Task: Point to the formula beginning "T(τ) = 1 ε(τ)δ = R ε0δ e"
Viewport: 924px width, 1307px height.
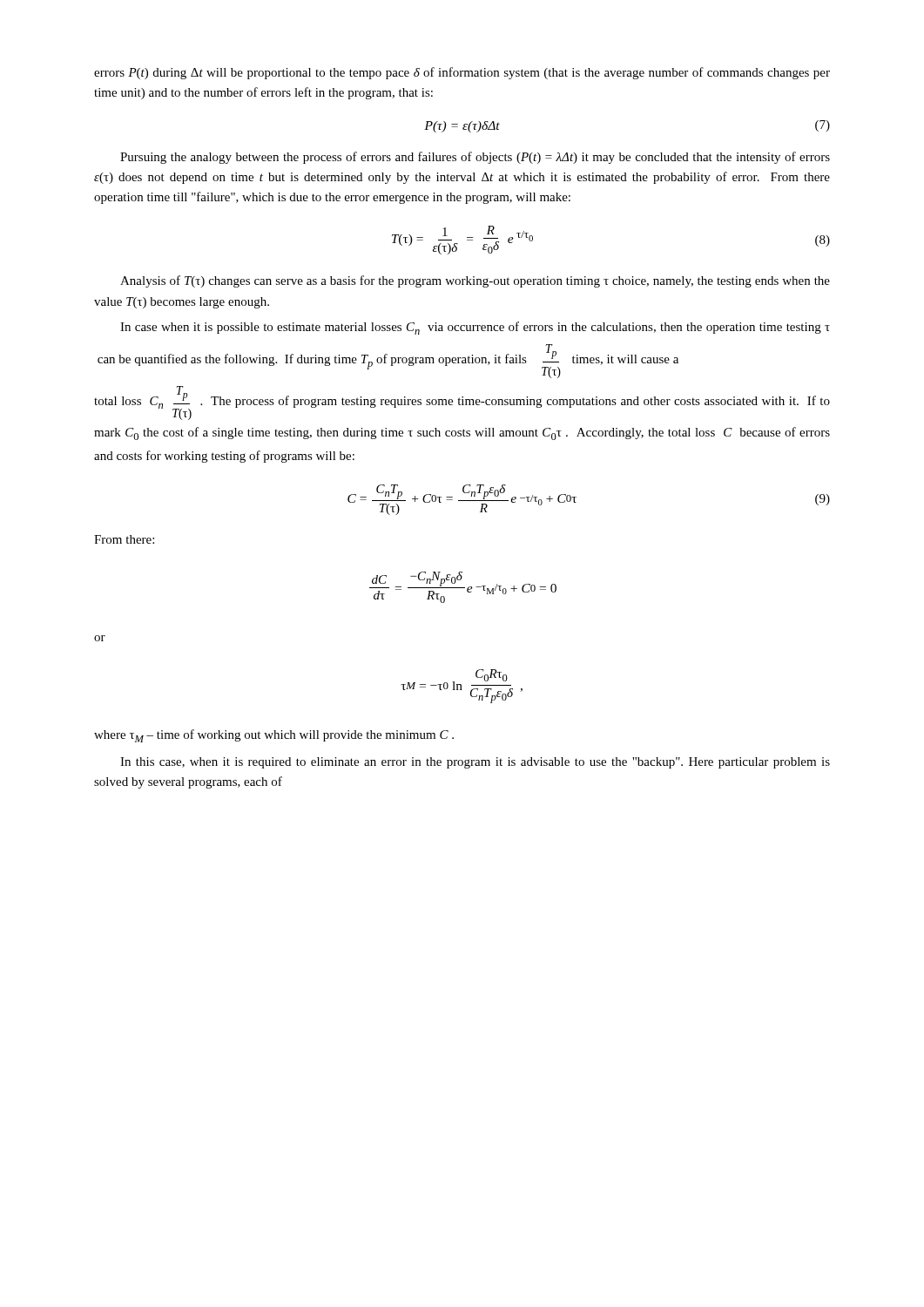Action: (445, 240)
